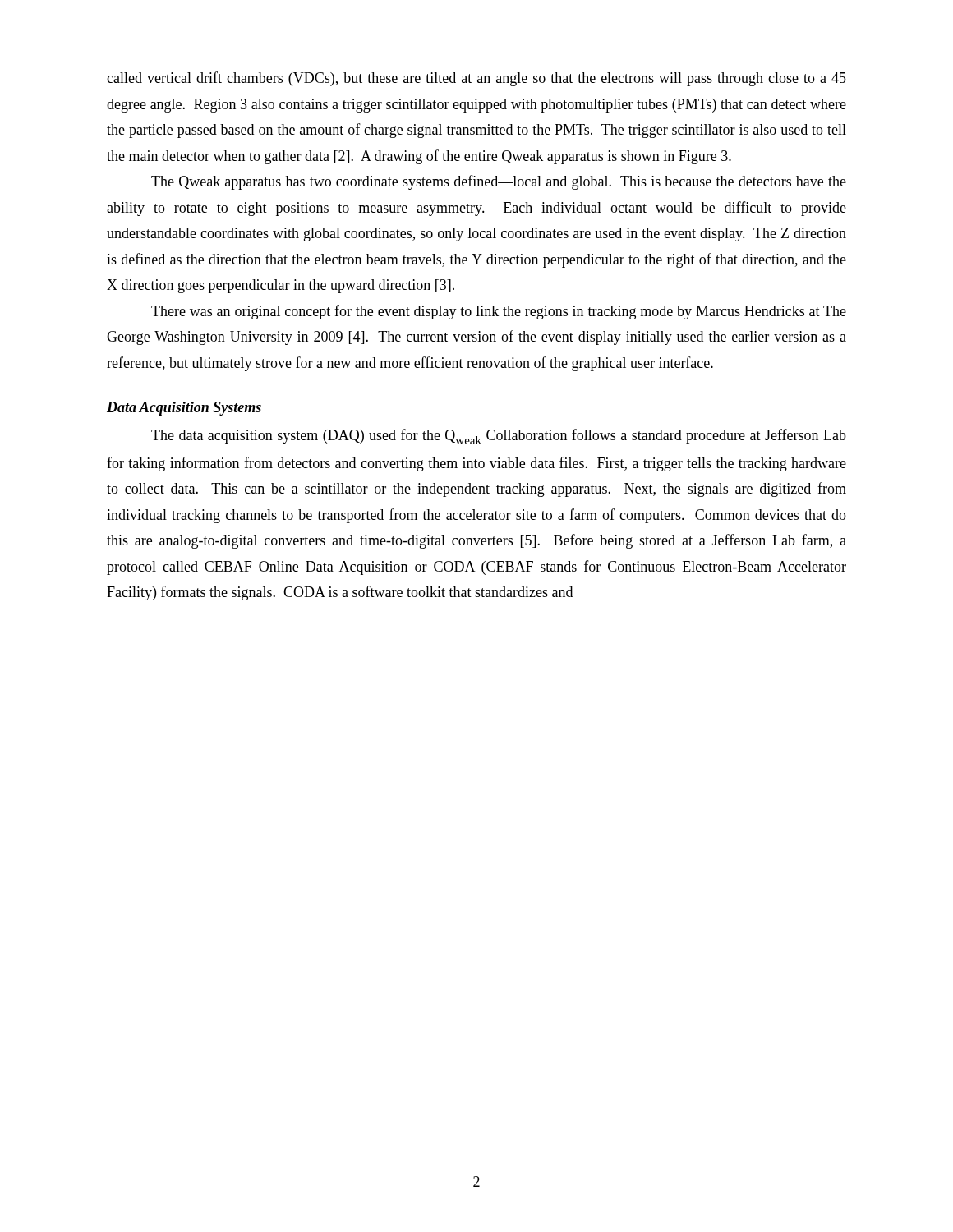Click on the element starting "There was an original"
The width and height of the screenshot is (953, 1232).
476,337
